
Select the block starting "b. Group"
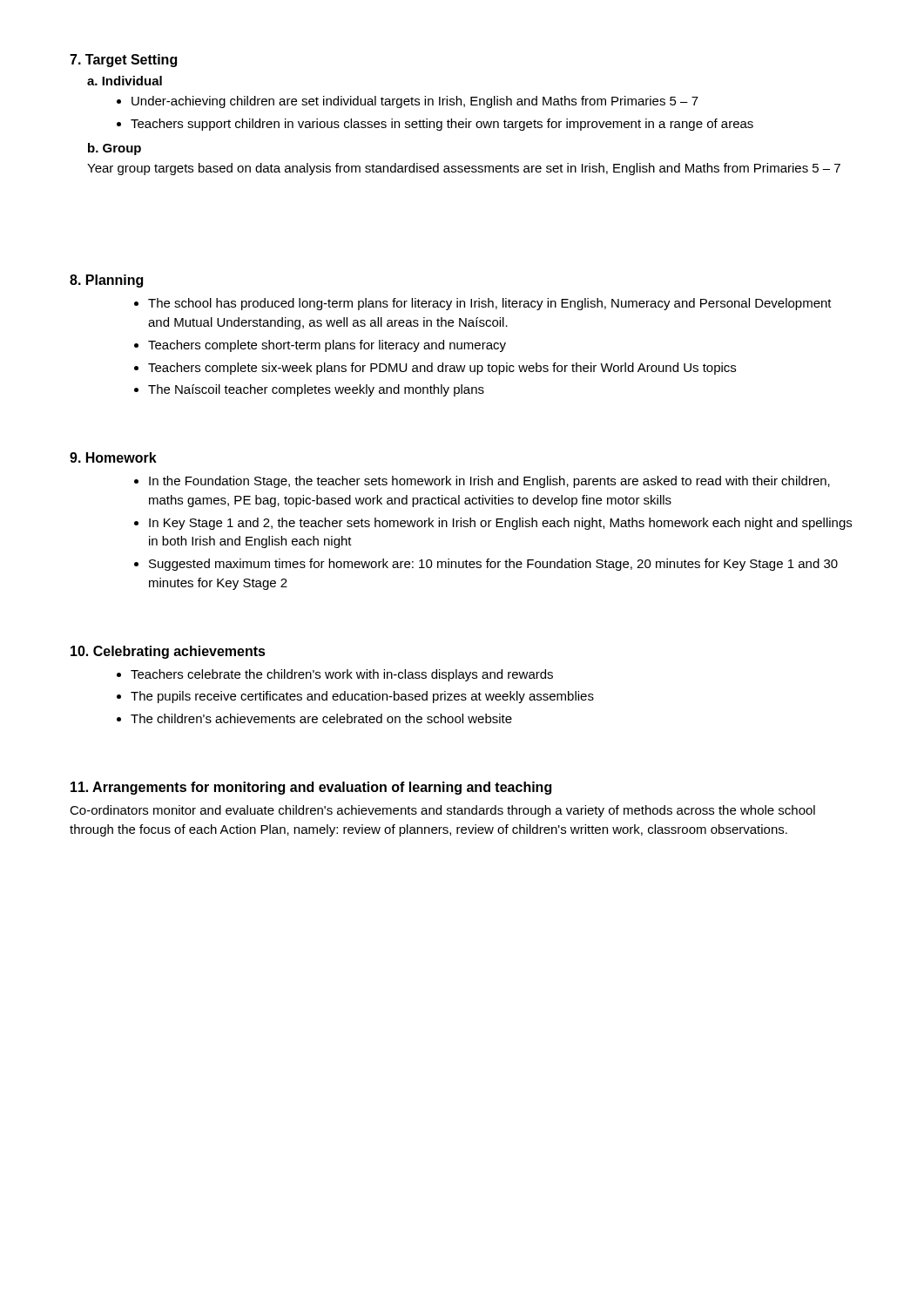point(114,147)
